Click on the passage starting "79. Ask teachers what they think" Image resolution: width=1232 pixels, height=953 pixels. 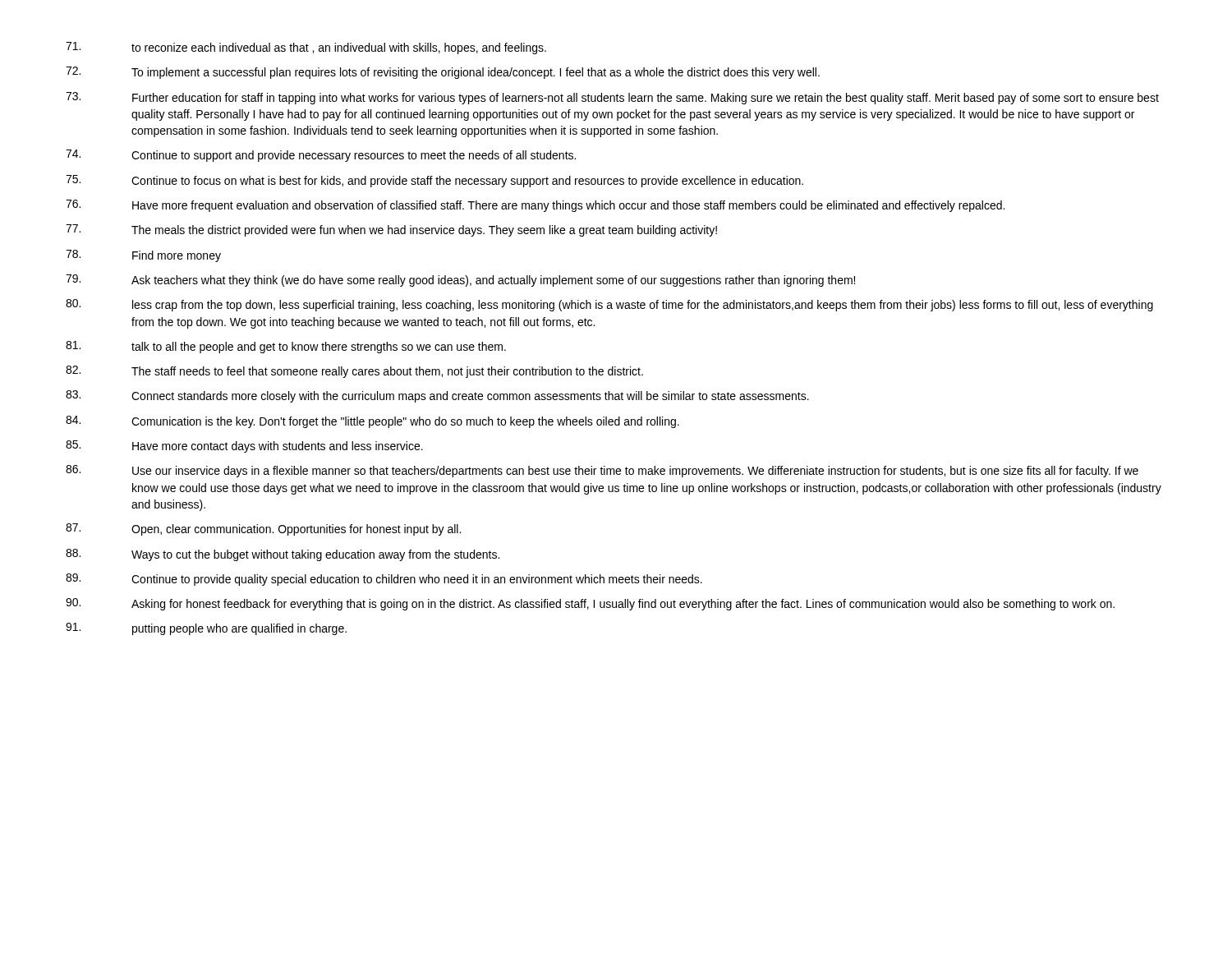pyautogui.click(x=616, y=280)
